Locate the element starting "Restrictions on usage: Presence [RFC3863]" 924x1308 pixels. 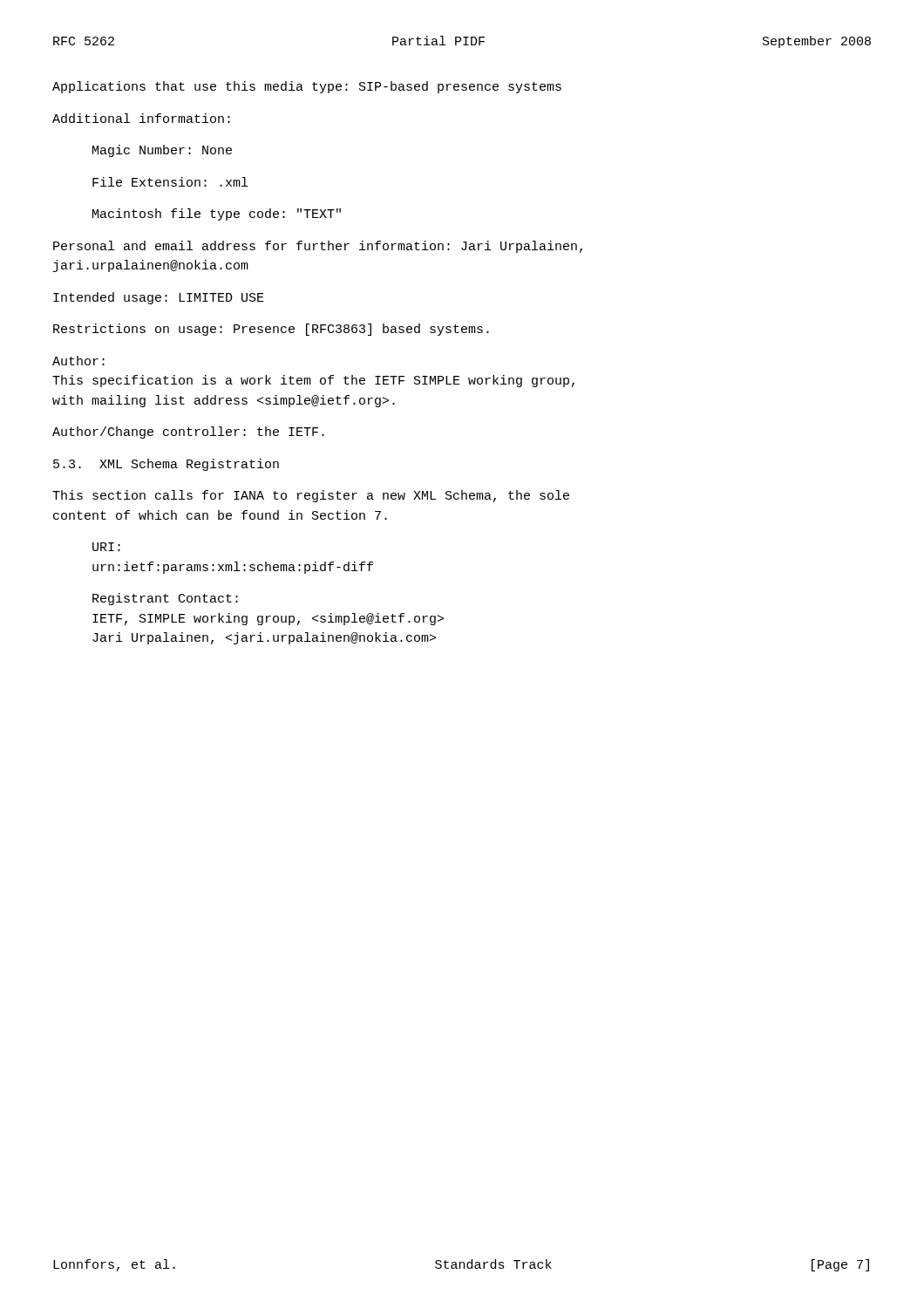(x=272, y=330)
